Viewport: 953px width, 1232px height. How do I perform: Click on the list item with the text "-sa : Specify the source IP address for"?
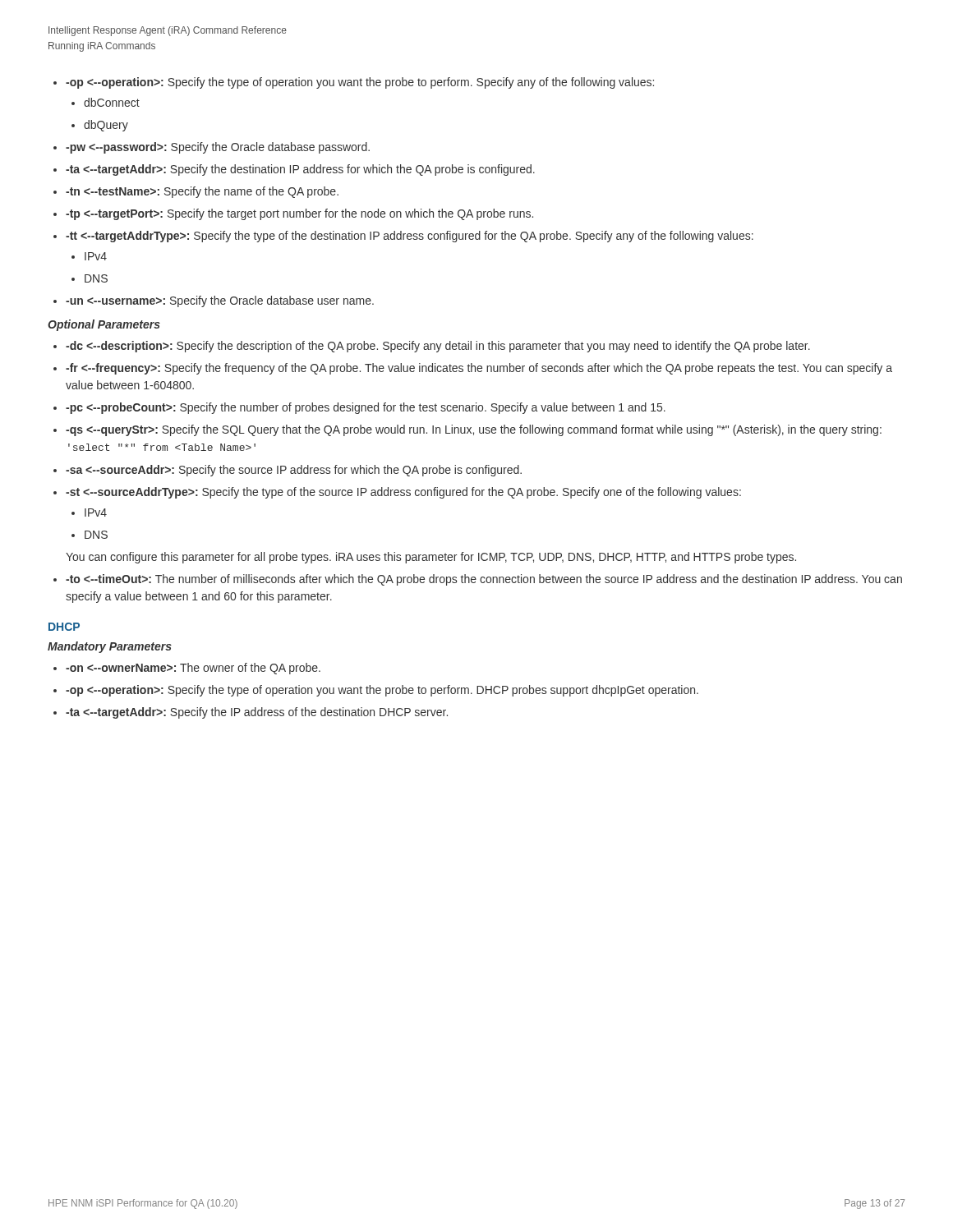[476, 470]
